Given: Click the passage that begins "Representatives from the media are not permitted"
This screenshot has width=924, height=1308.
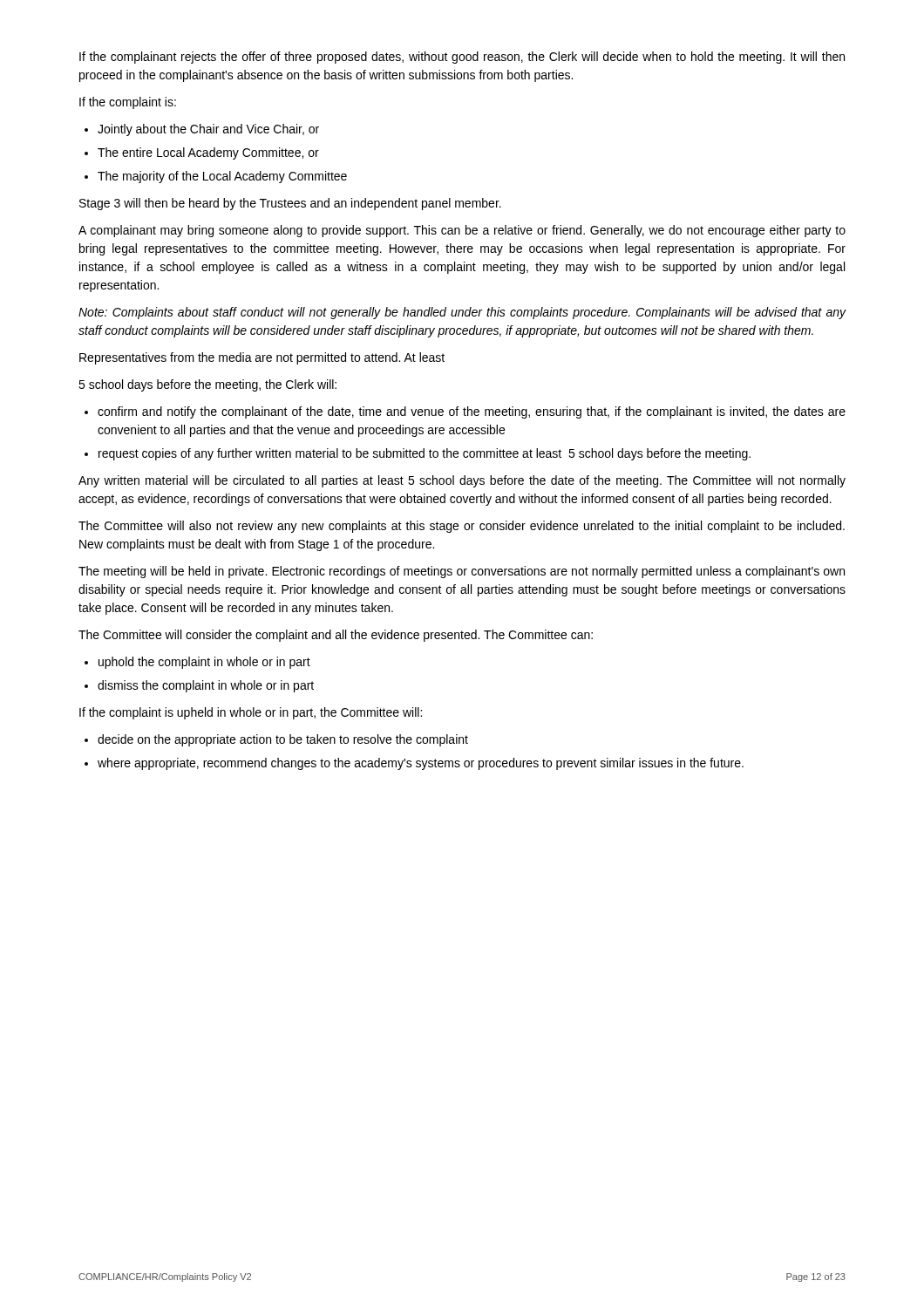Looking at the screenshot, I should pos(262,358).
